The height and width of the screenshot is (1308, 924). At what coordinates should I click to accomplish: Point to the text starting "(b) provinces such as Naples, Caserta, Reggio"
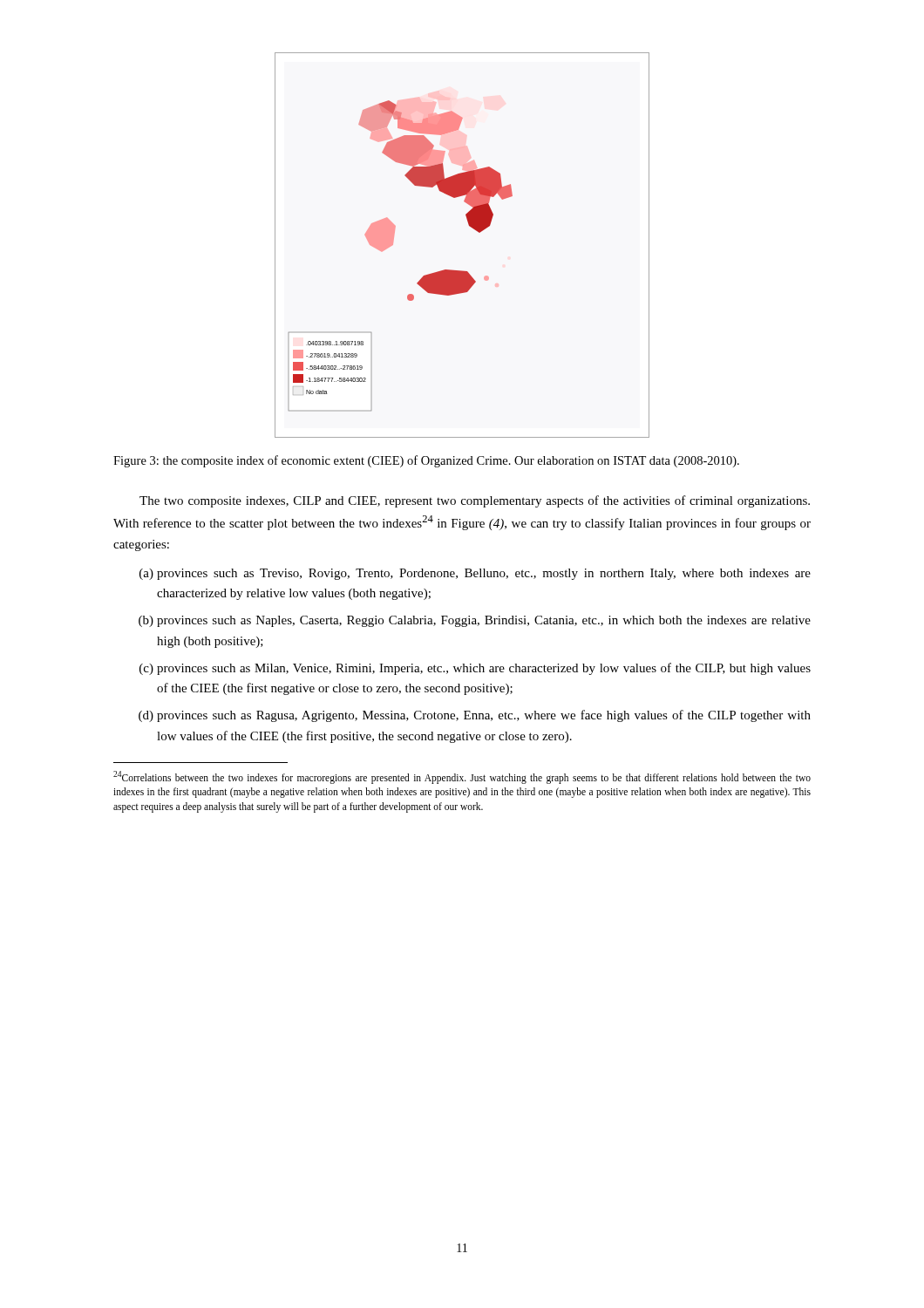(470, 631)
